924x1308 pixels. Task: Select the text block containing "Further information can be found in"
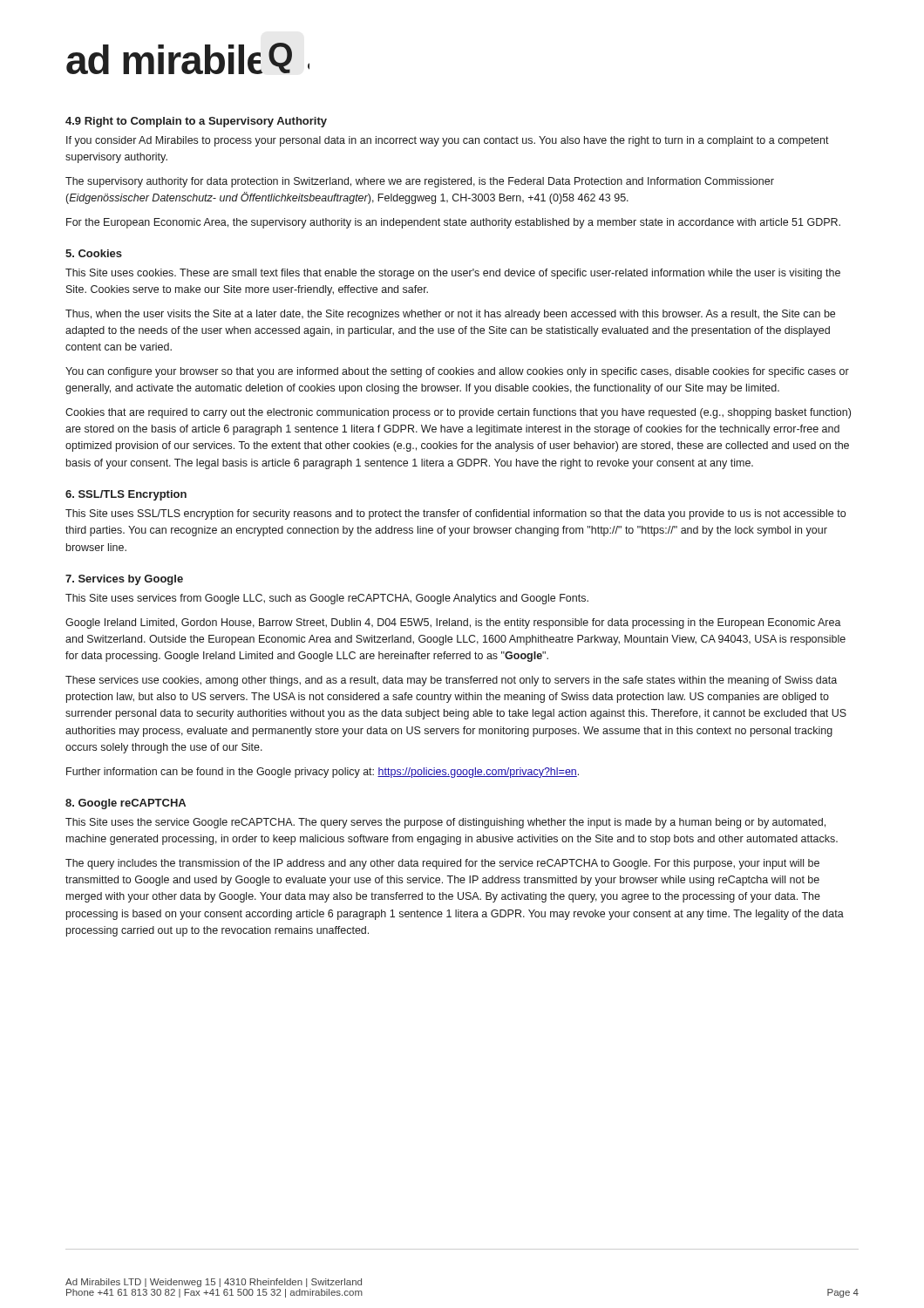323,771
